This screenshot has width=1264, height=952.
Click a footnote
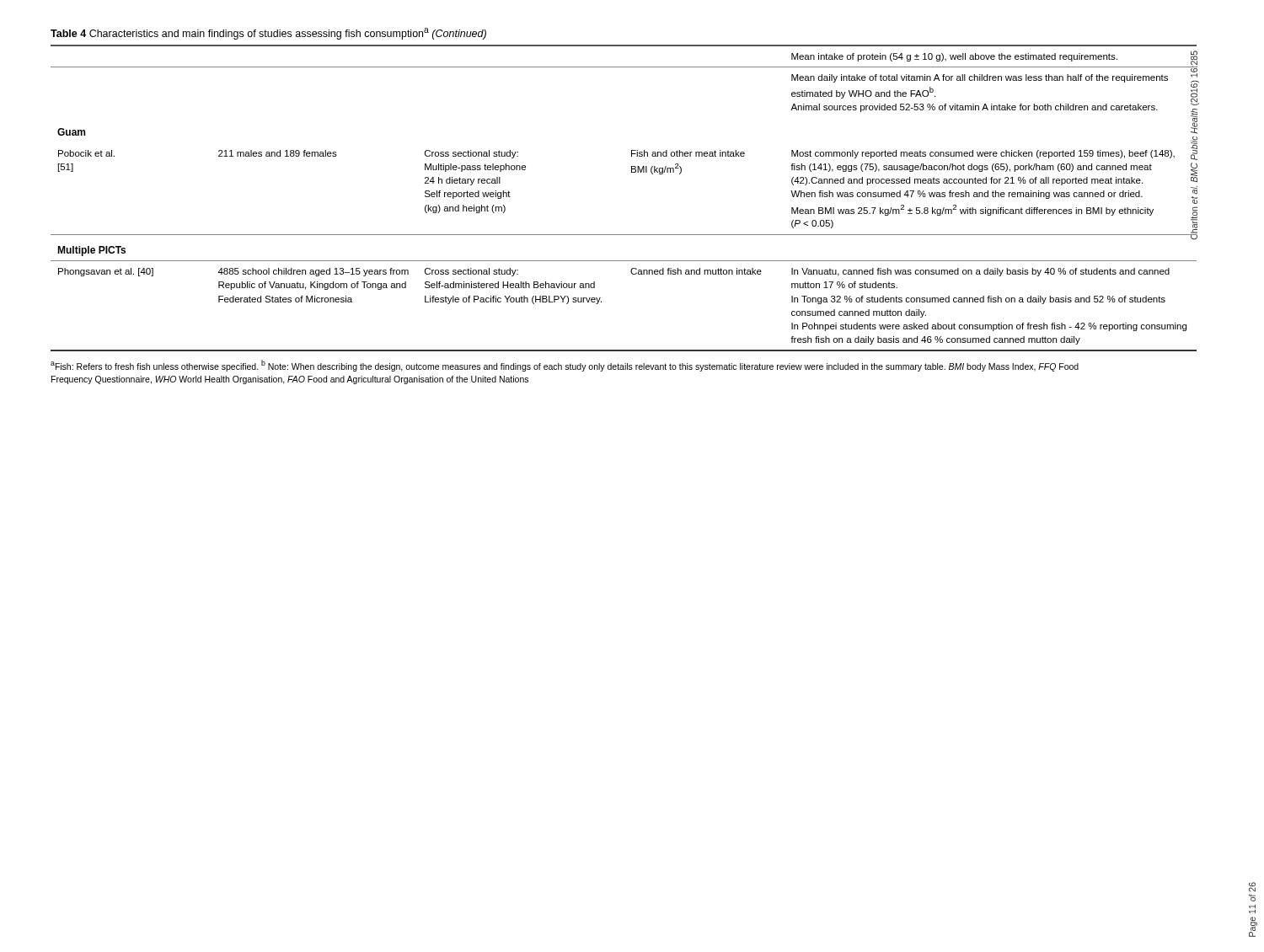tap(565, 371)
